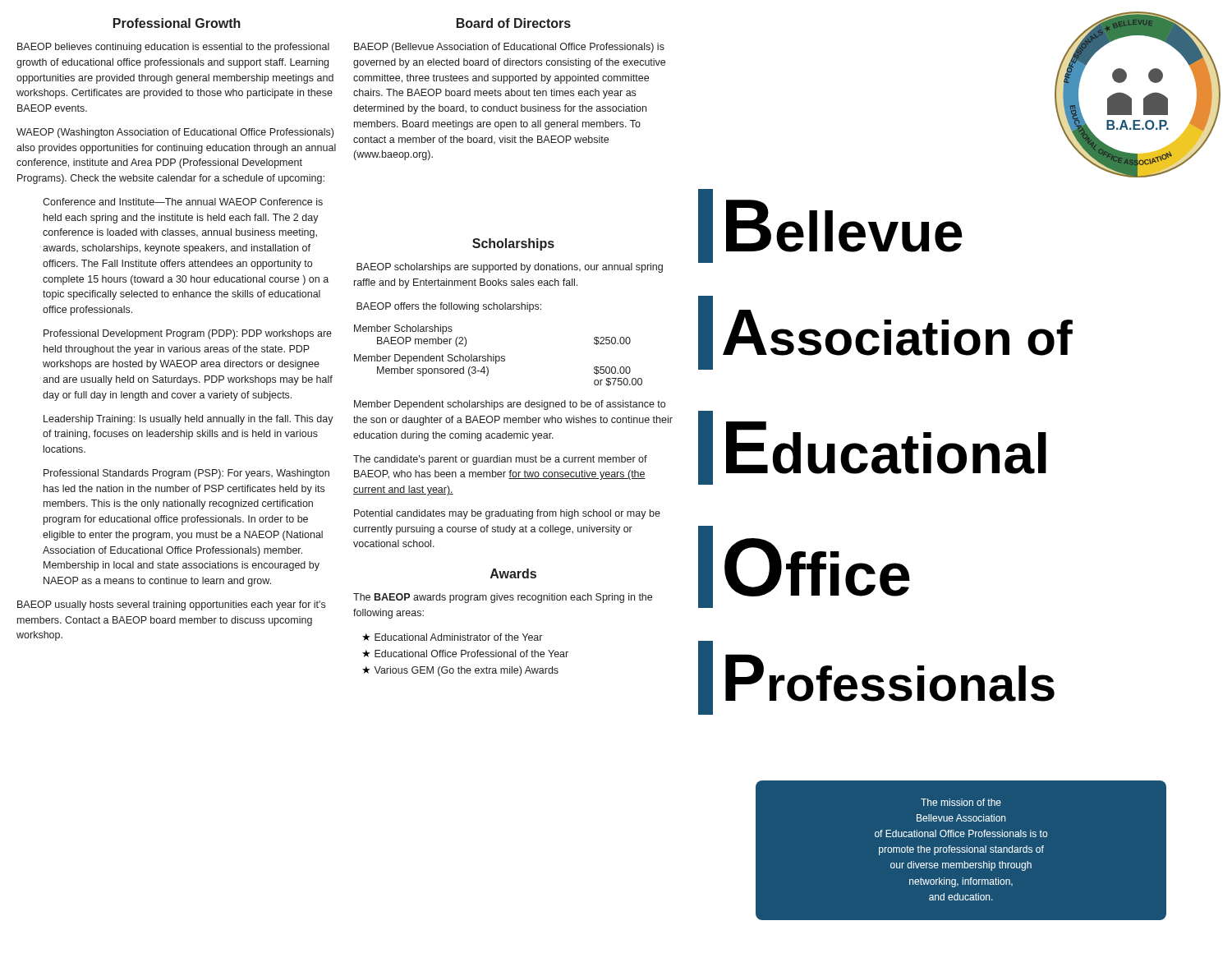This screenshot has width=1232, height=953.
Task: Locate the text "Association of"
Action: click(885, 333)
